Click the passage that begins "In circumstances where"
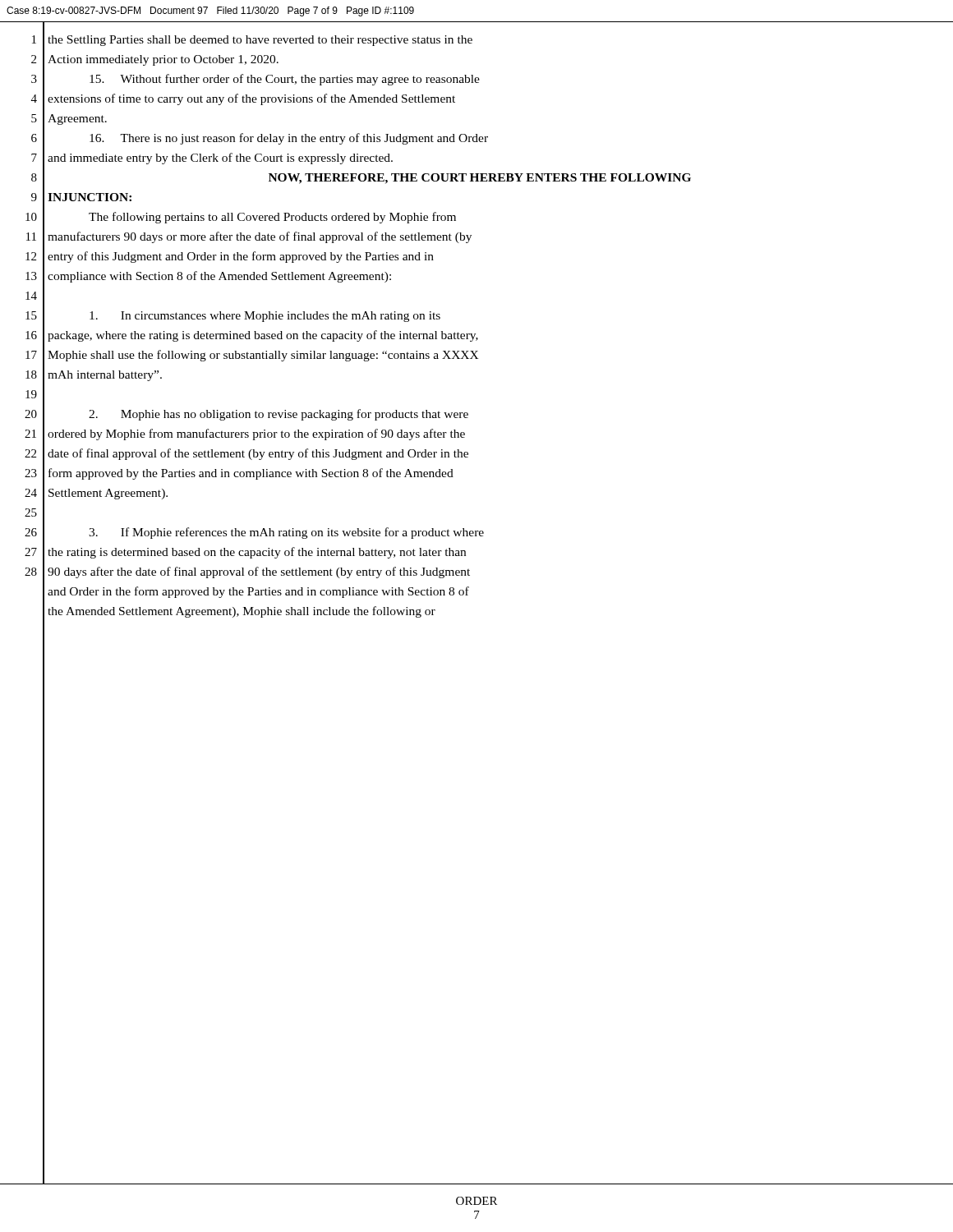The height and width of the screenshot is (1232, 953). [480, 345]
